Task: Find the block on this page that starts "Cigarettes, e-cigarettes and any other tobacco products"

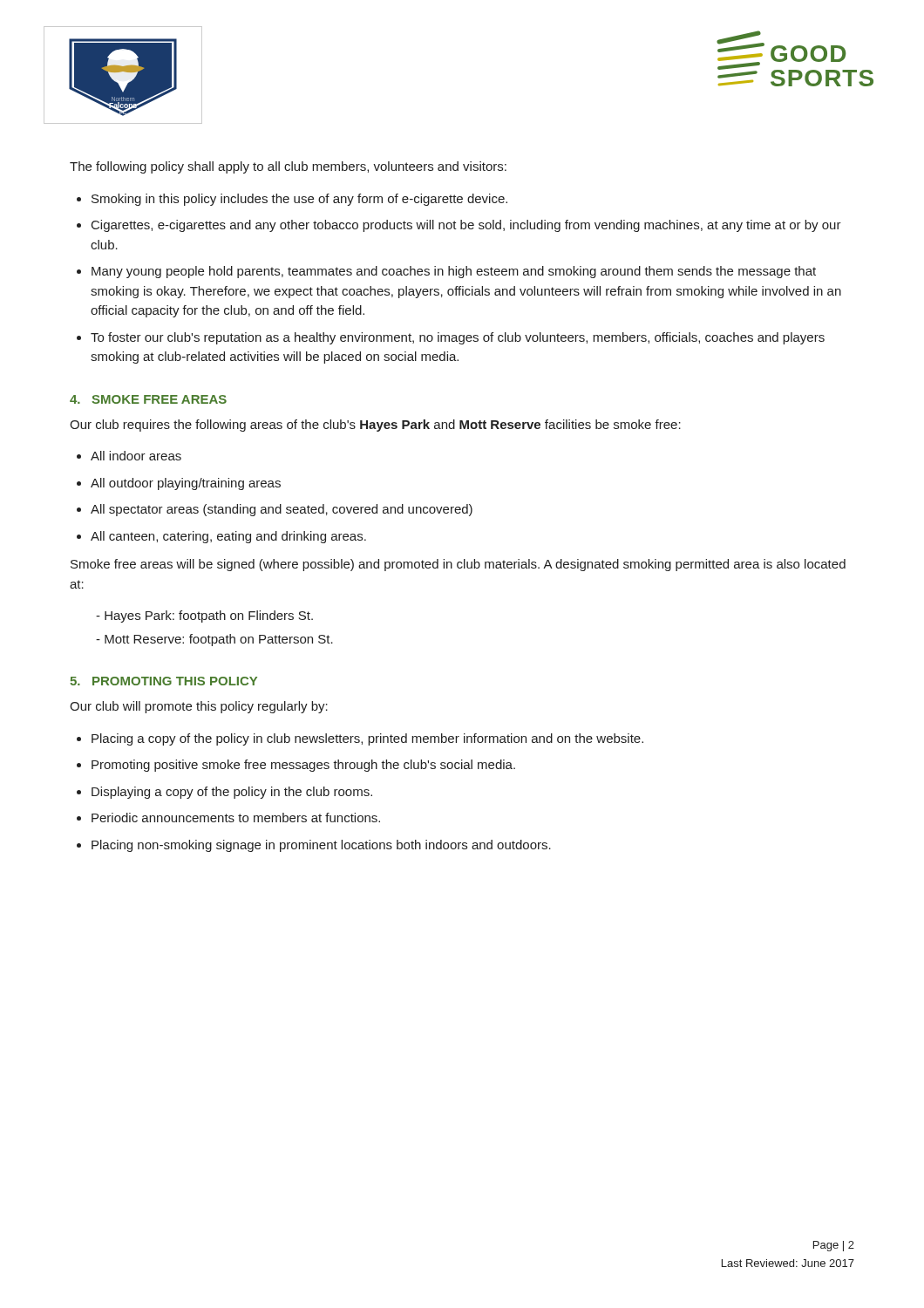Action: coord(466,234)
